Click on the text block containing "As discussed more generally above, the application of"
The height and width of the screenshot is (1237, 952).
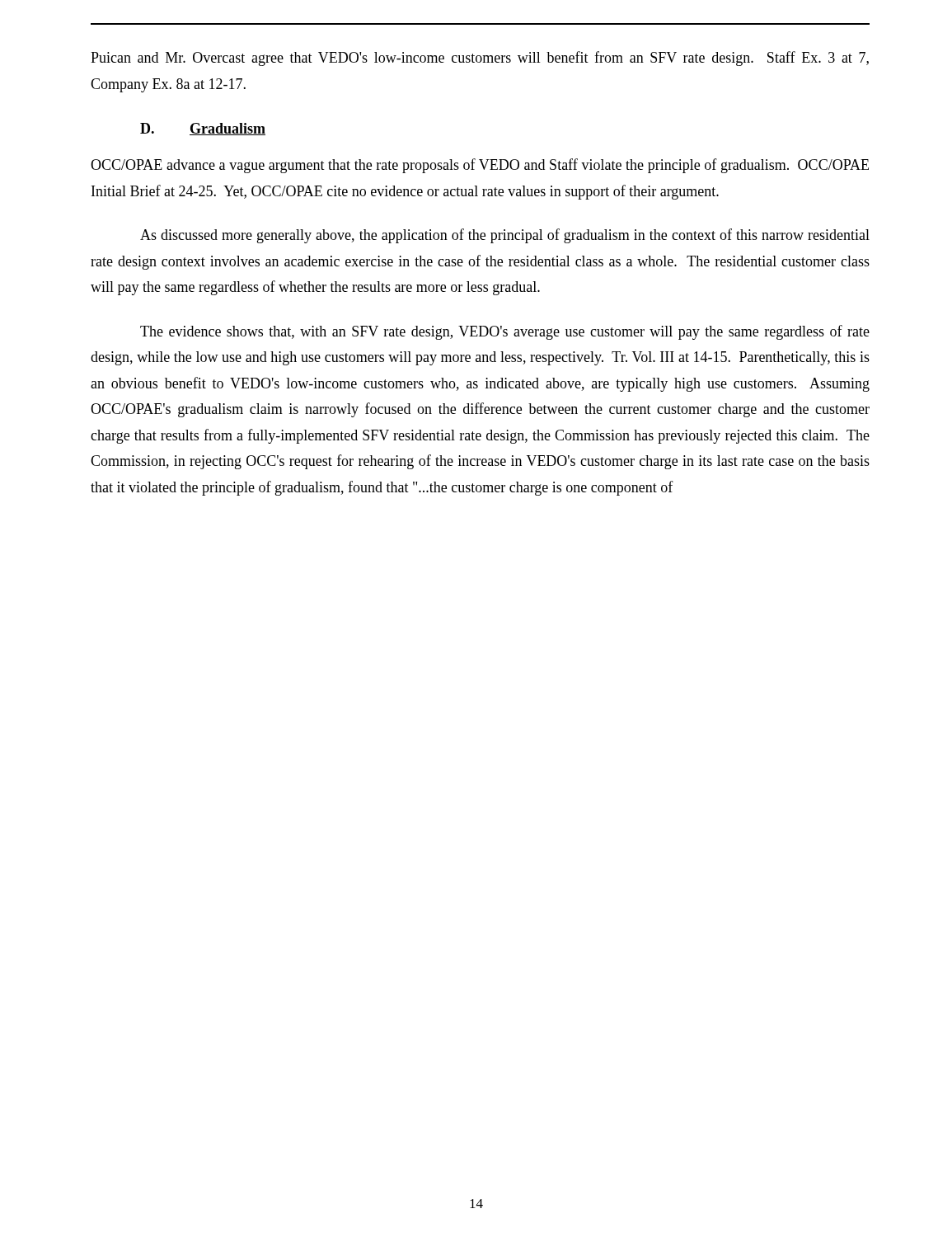tap(480, 261)
